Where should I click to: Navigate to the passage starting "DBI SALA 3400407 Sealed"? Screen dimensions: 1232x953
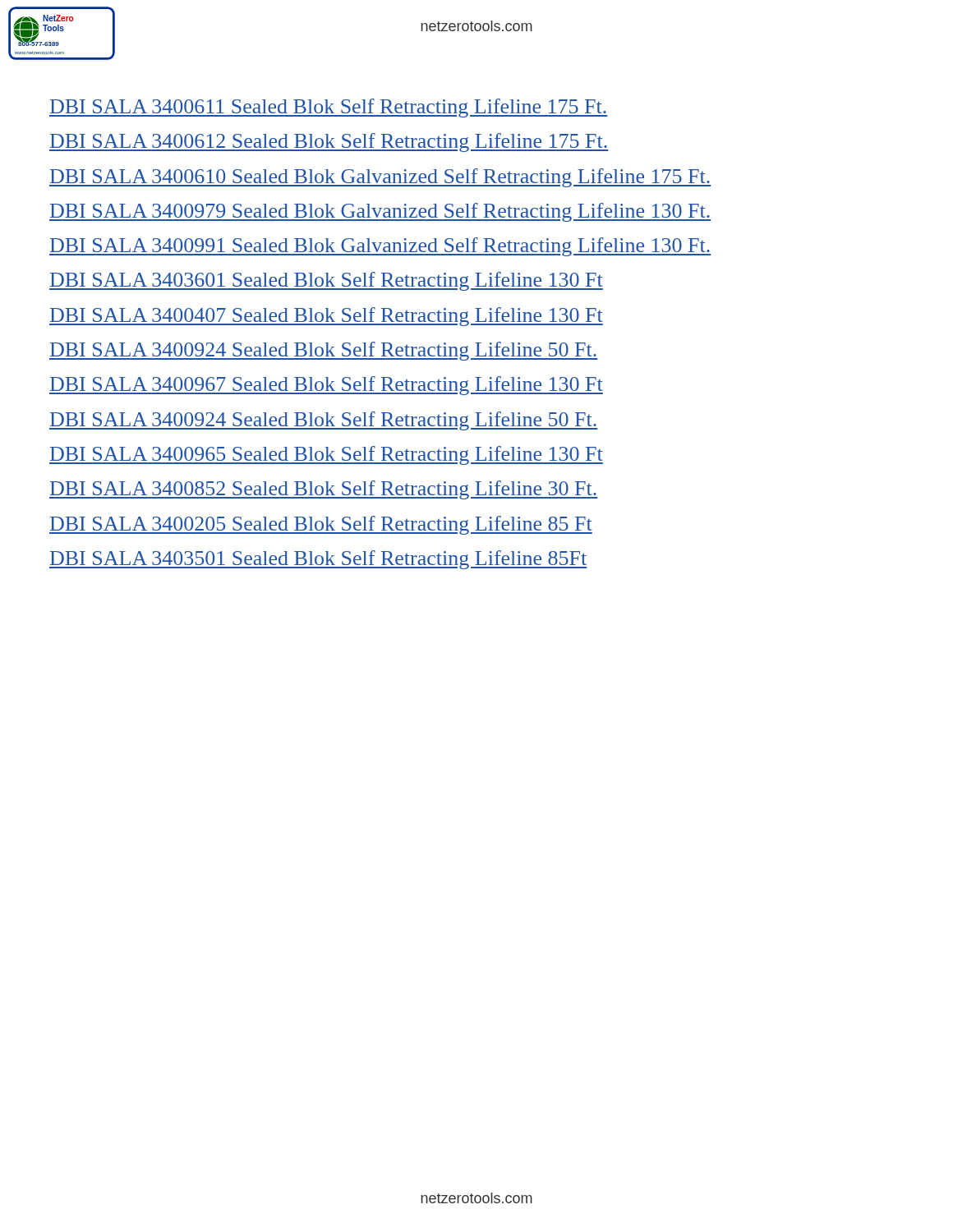click(476, 315)
